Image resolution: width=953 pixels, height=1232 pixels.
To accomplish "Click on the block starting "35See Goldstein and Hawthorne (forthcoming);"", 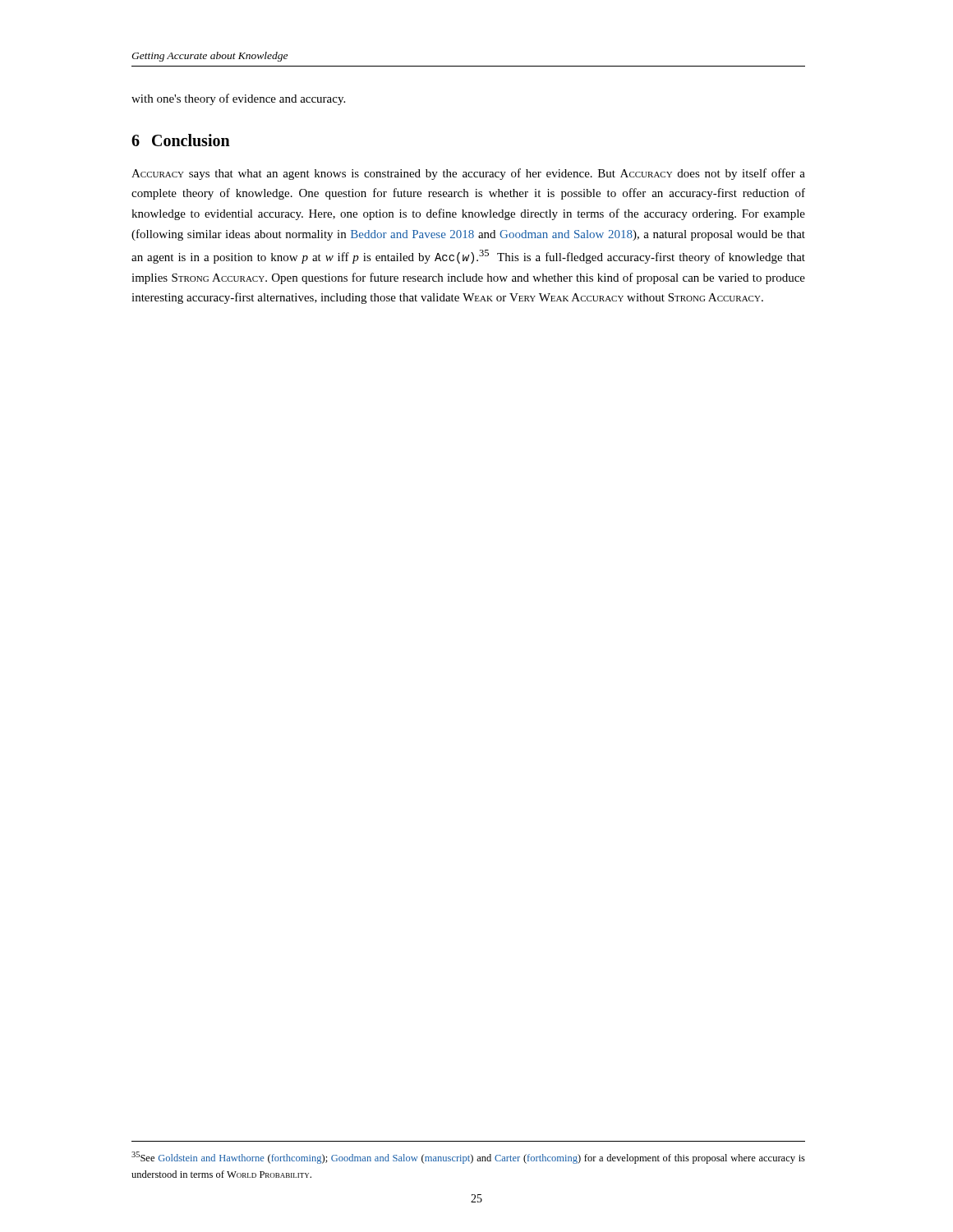I will [468, 1166].
